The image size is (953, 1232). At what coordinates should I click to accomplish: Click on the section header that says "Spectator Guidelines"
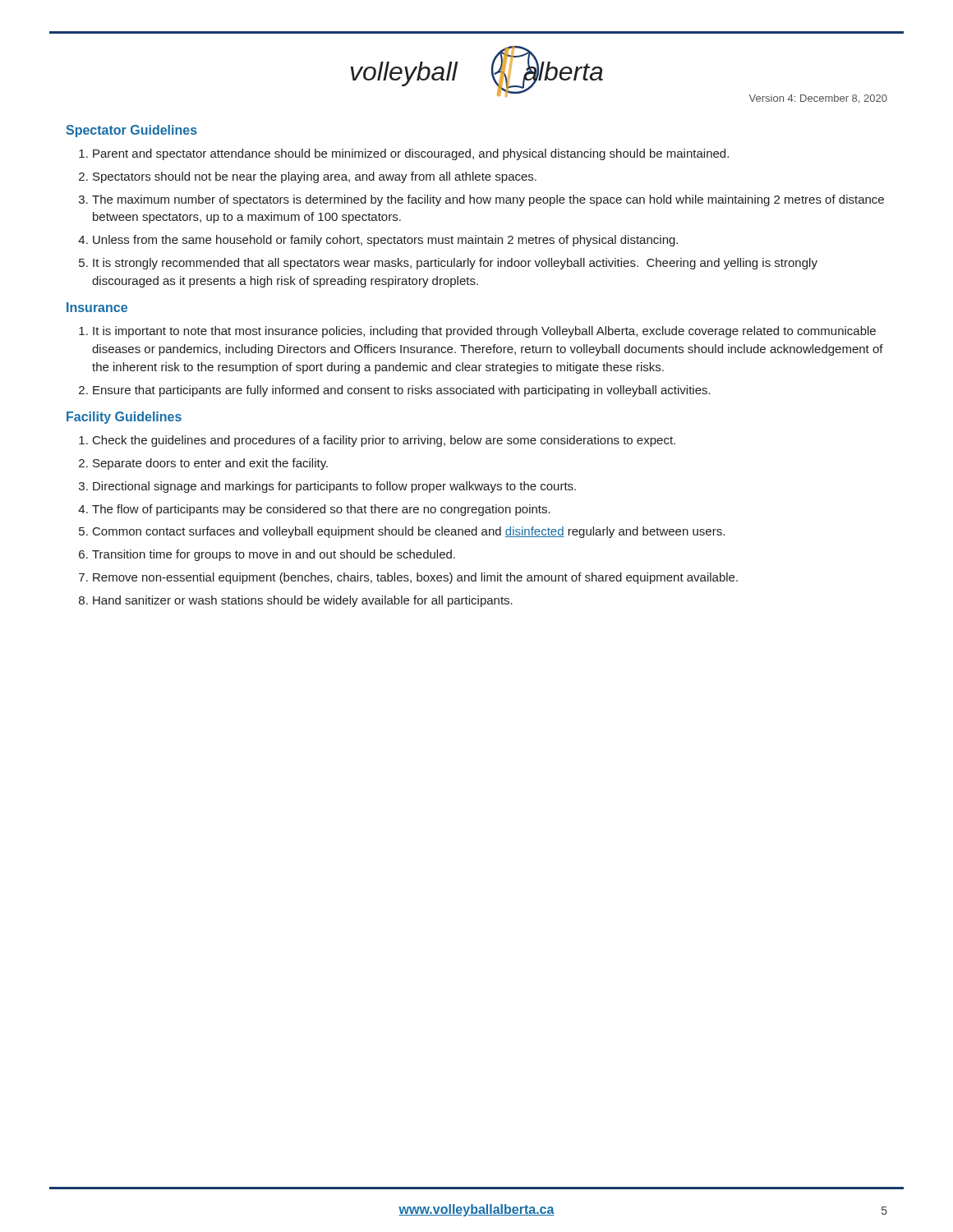click(x=131, y=130)
